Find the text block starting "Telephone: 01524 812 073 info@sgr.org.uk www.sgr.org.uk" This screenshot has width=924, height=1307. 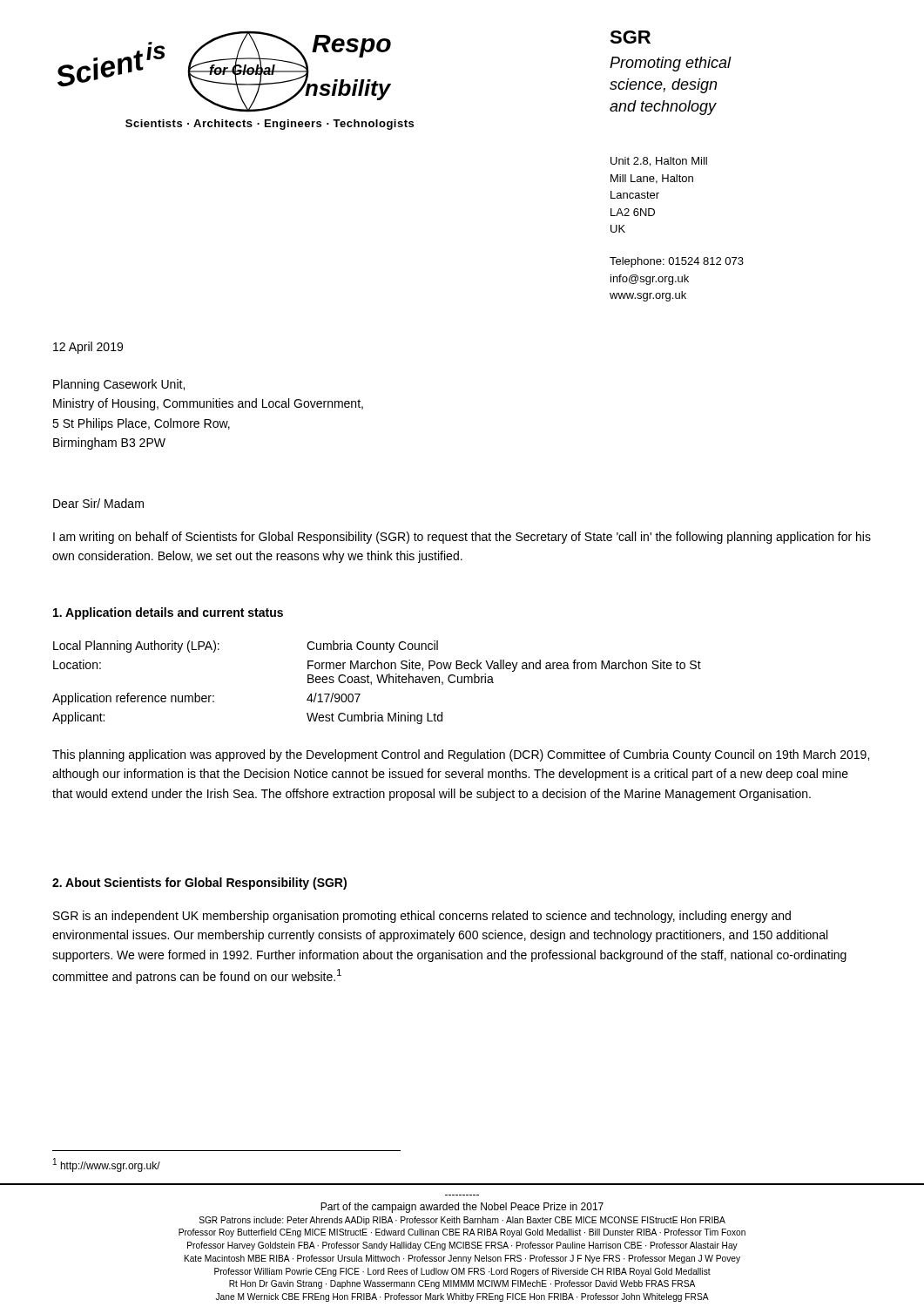677,278
